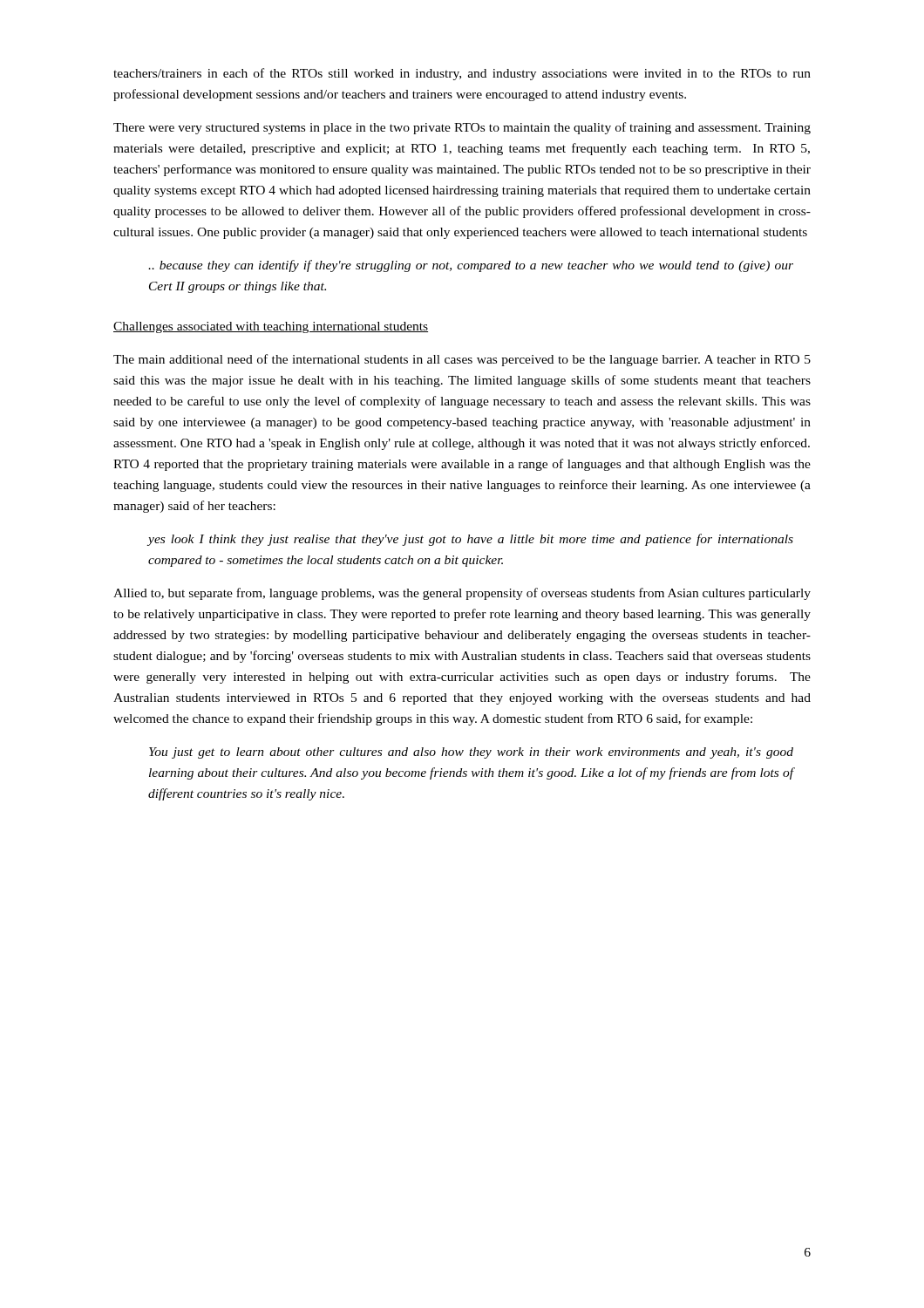Click on the block starting "teachers/trainers in each of"
This screenshot has height=1308, width=924.
(x=462, y=83)
